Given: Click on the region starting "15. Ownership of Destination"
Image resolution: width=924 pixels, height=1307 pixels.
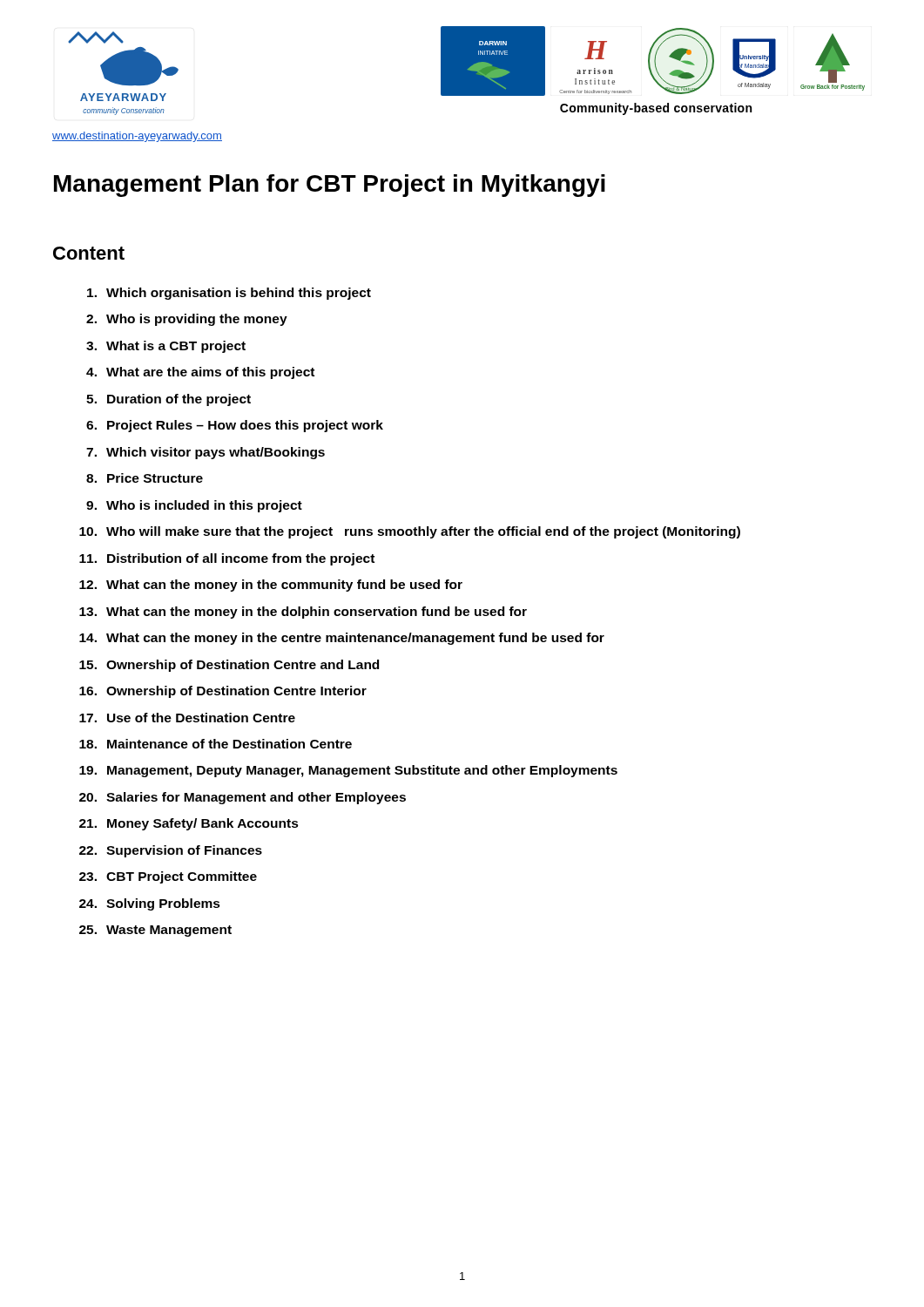Looking at the screenshot, I should [229, 666].
